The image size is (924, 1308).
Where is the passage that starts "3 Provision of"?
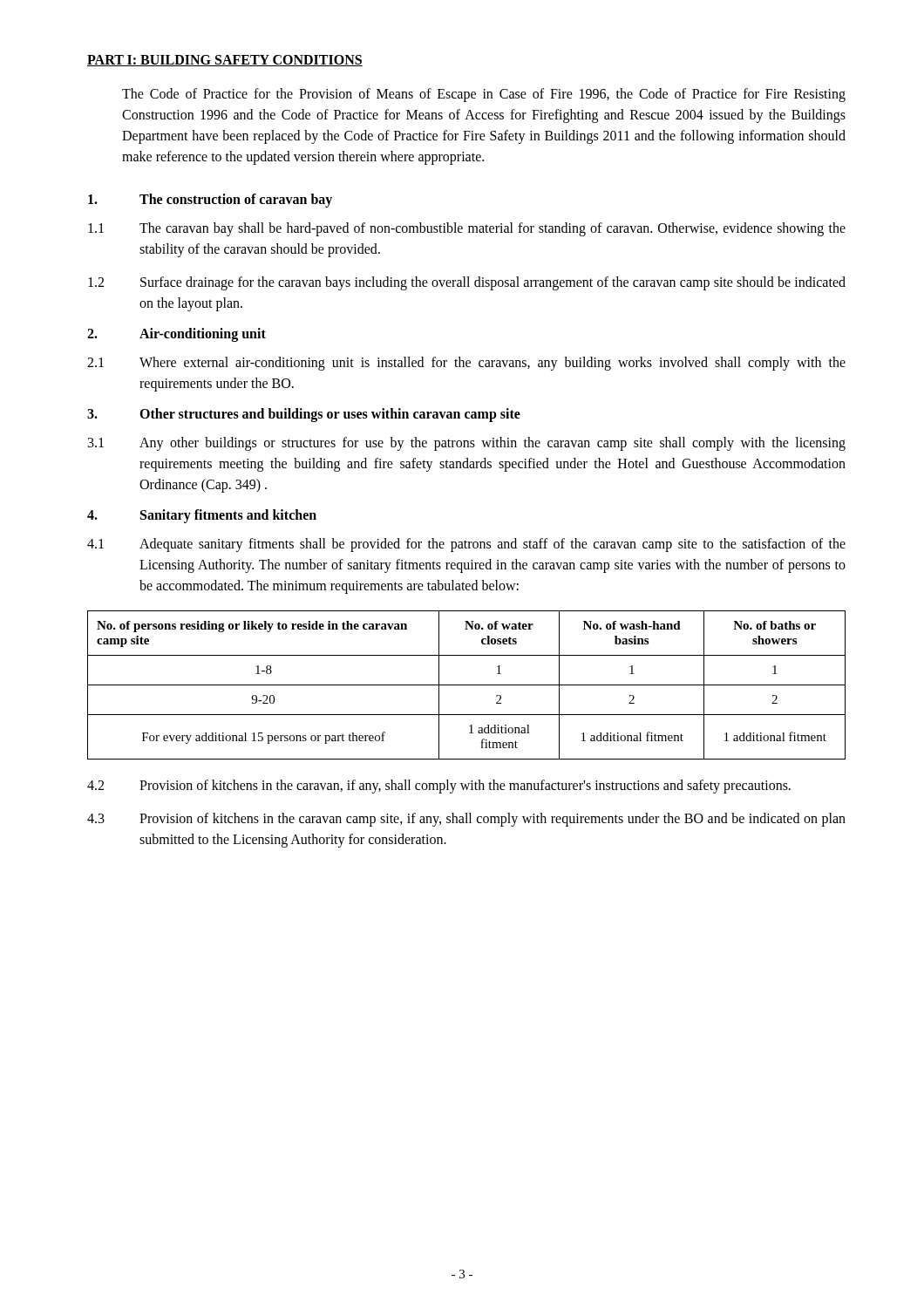(466, 829)
